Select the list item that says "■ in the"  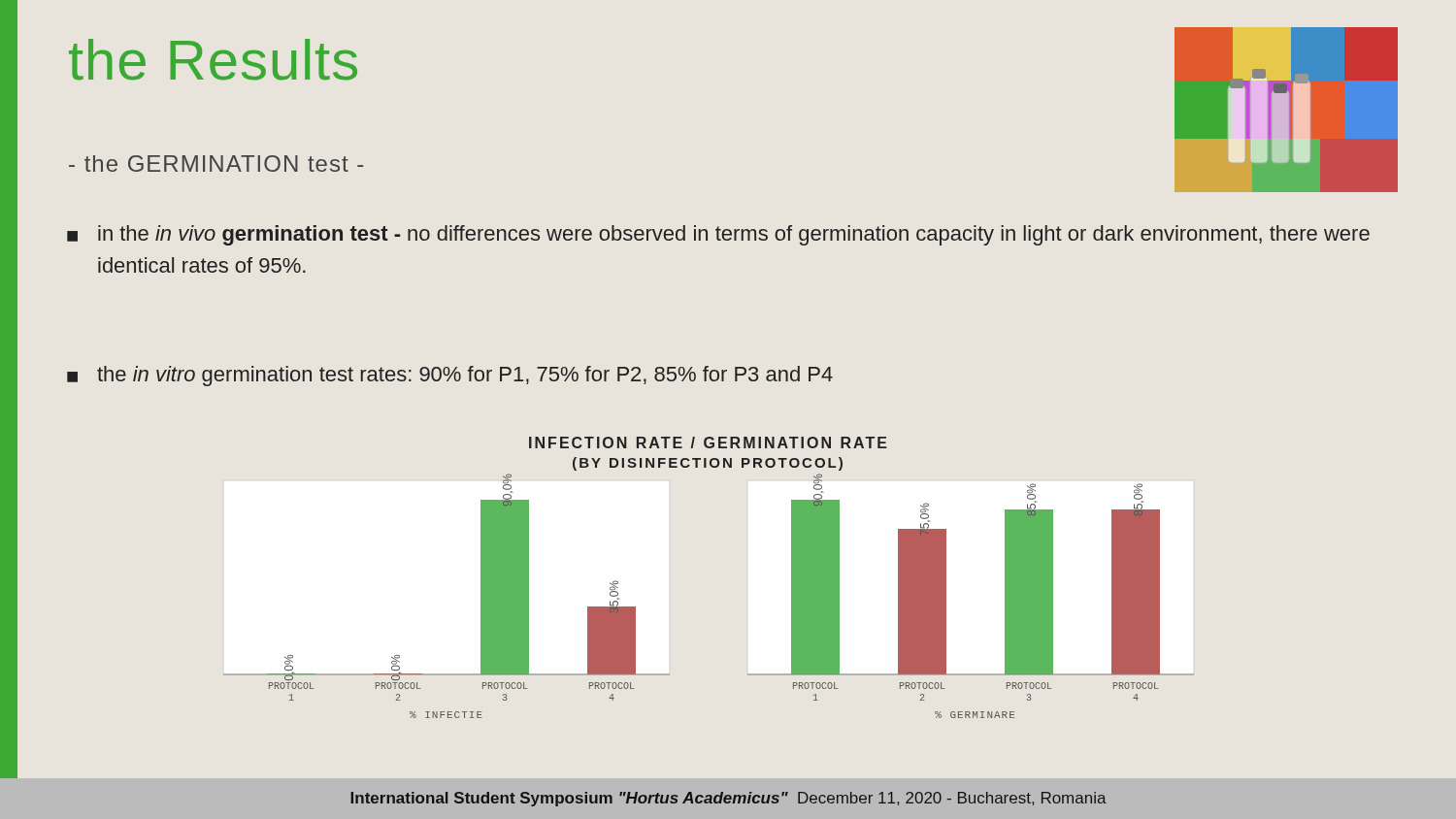(729, 250)
